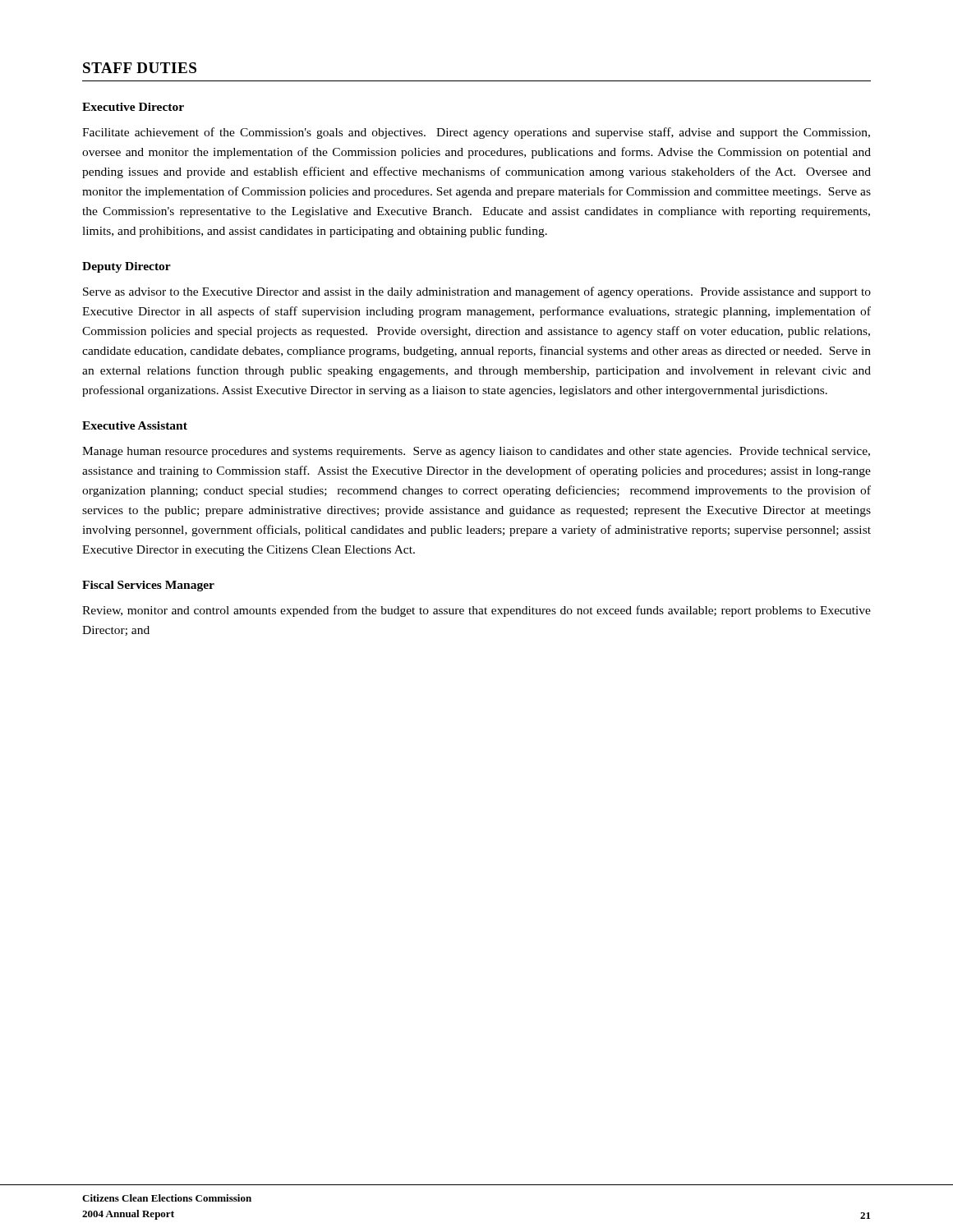The image size is (953, 1232).
Task: Locate the text block starting "Deputy Director"
Action: (x=126, y=266)
